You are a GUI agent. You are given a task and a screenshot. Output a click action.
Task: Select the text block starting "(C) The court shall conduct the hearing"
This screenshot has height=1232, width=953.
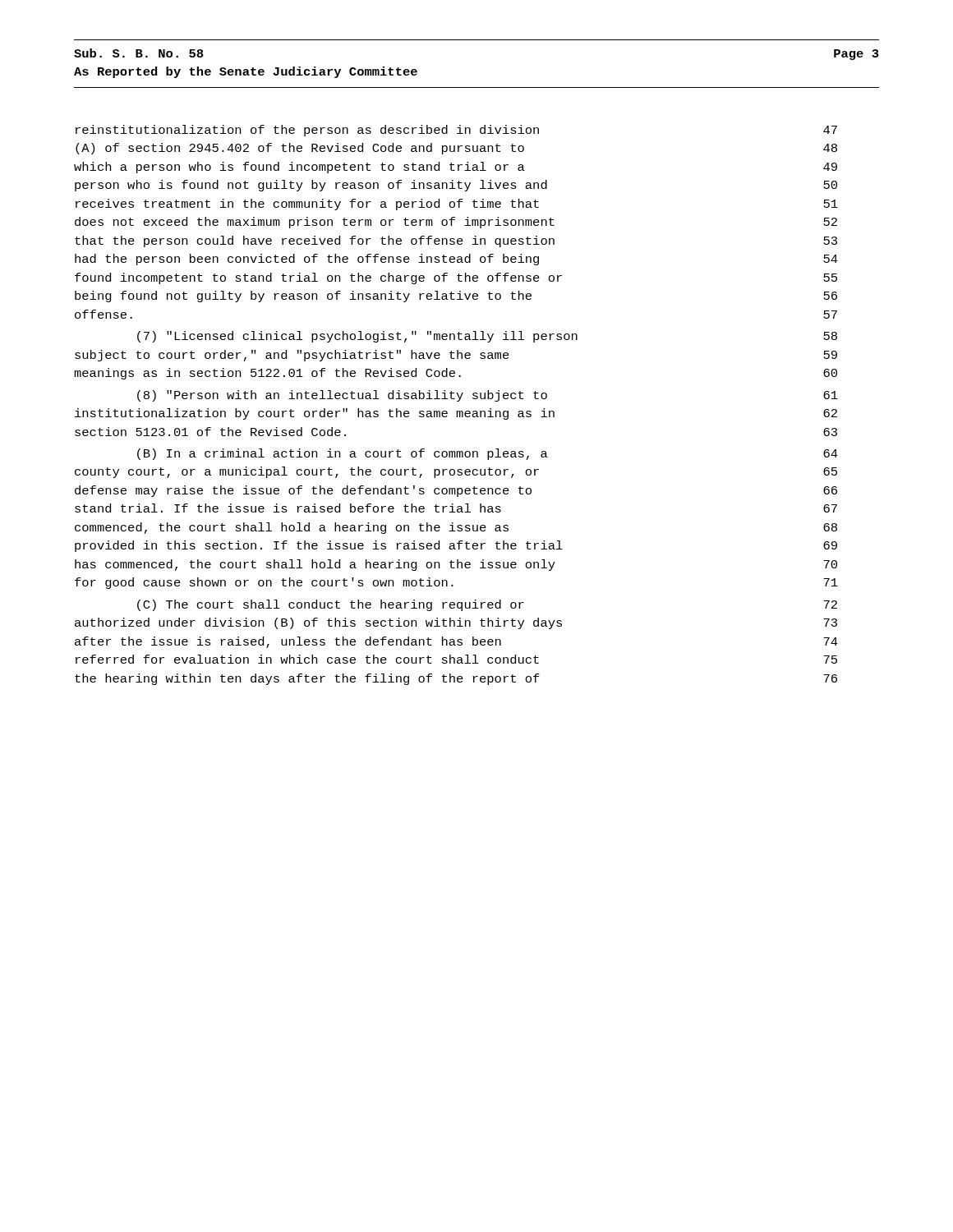(x=456, y=642)
